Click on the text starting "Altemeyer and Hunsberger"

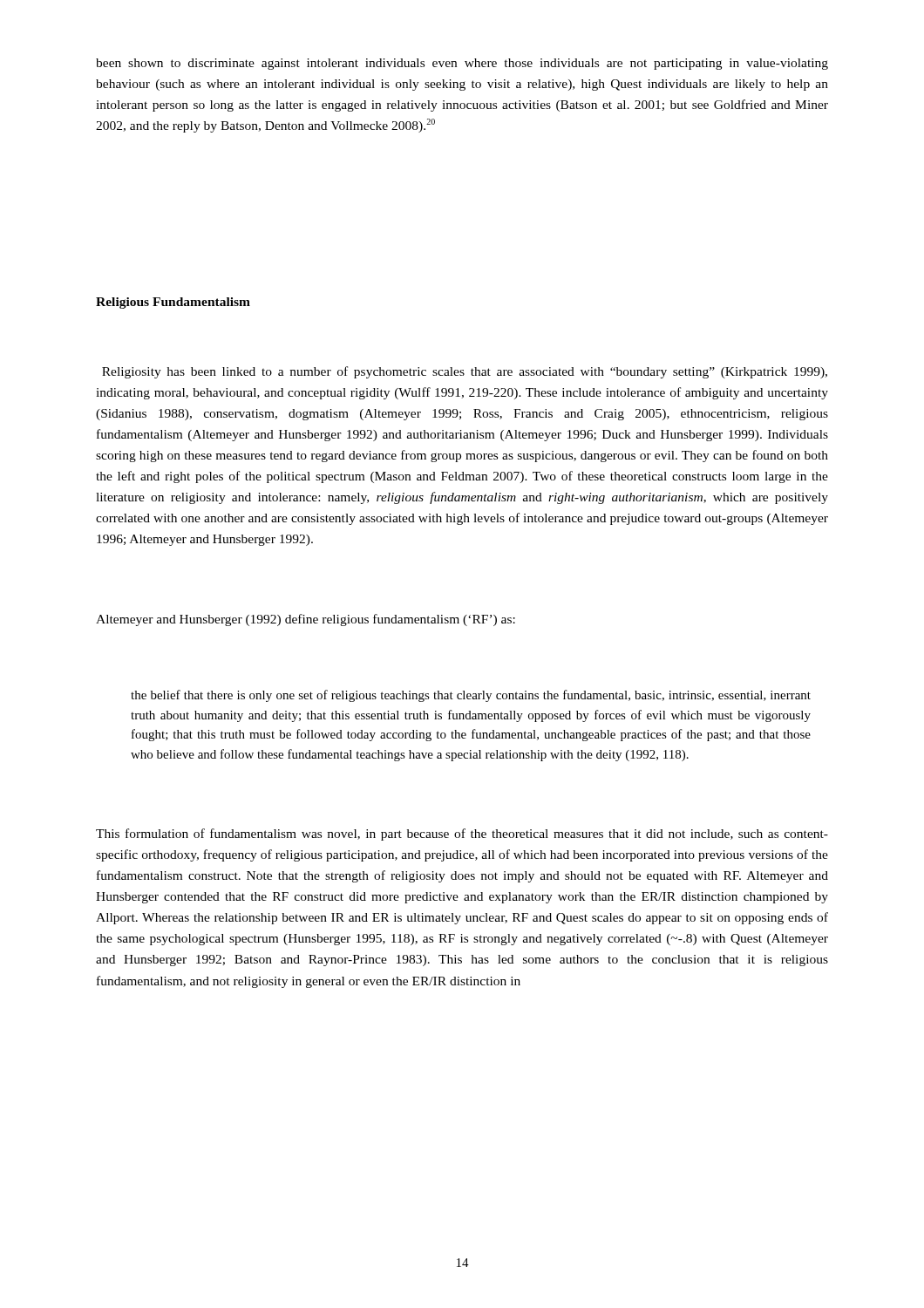306,619
